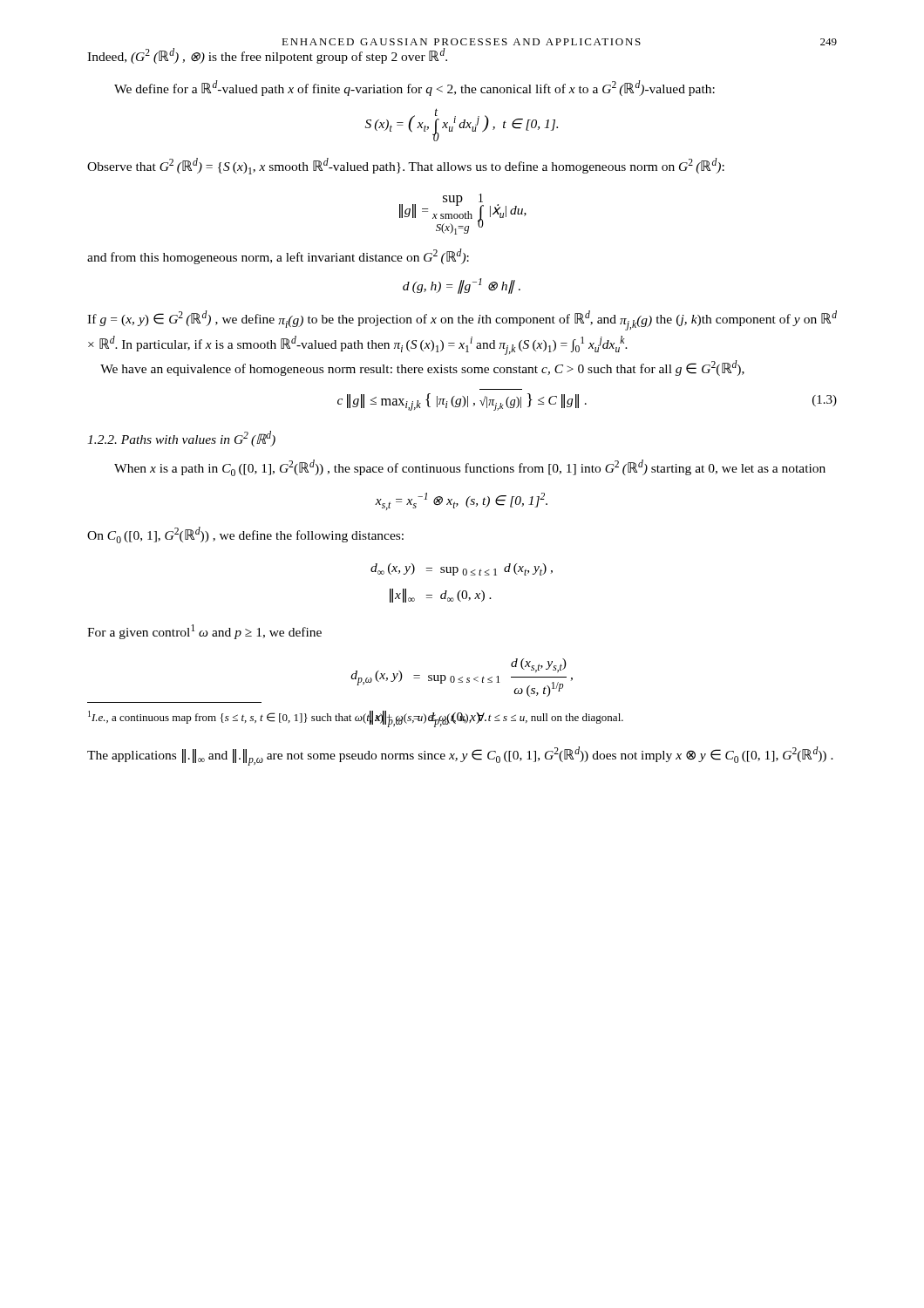Where is the passage that starts "The applications ‖.‖∞"?
Viewport: 924px width, 1308px height.
(460, 756)
